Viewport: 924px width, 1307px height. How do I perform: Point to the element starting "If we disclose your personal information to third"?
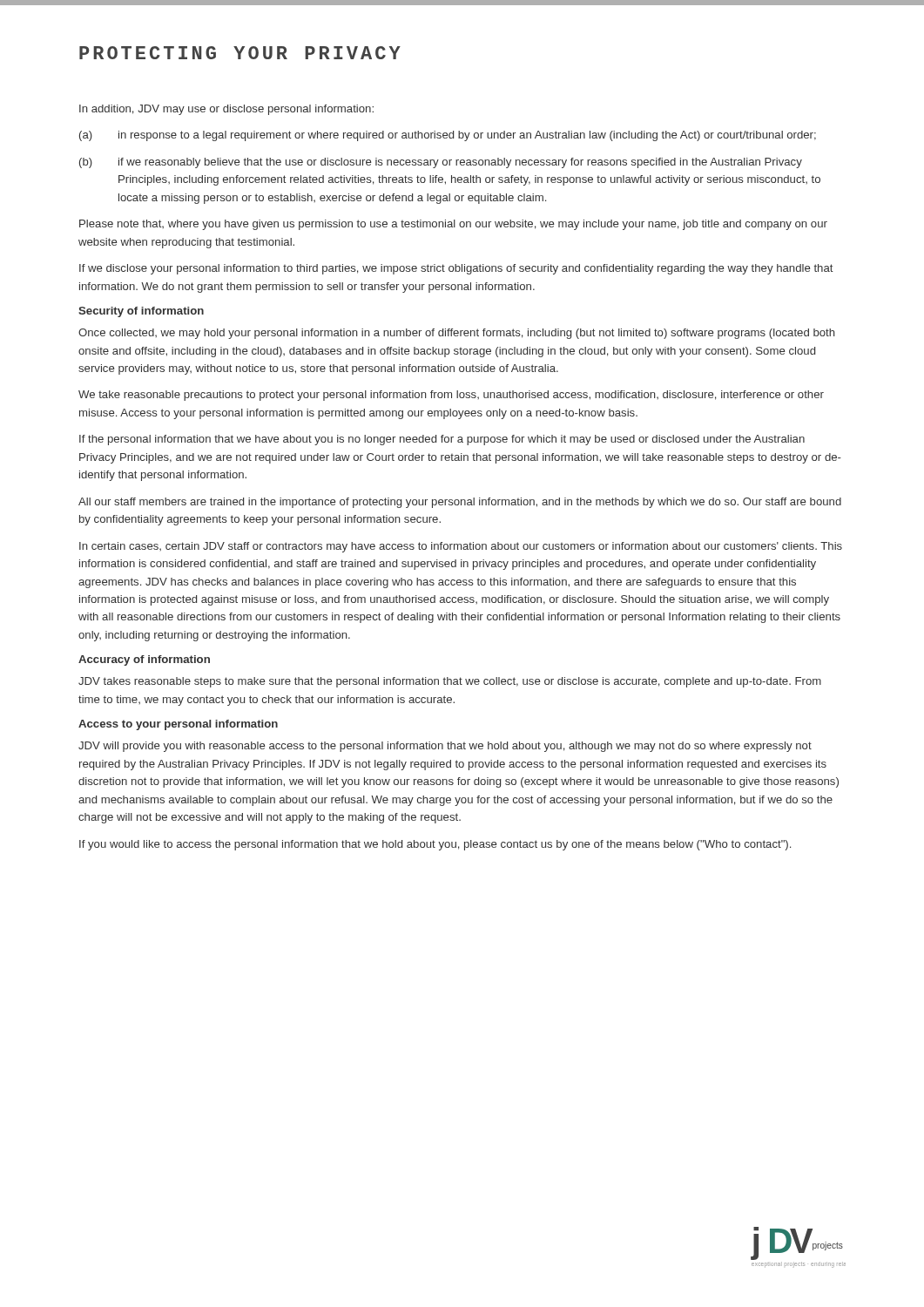[456, 277]
